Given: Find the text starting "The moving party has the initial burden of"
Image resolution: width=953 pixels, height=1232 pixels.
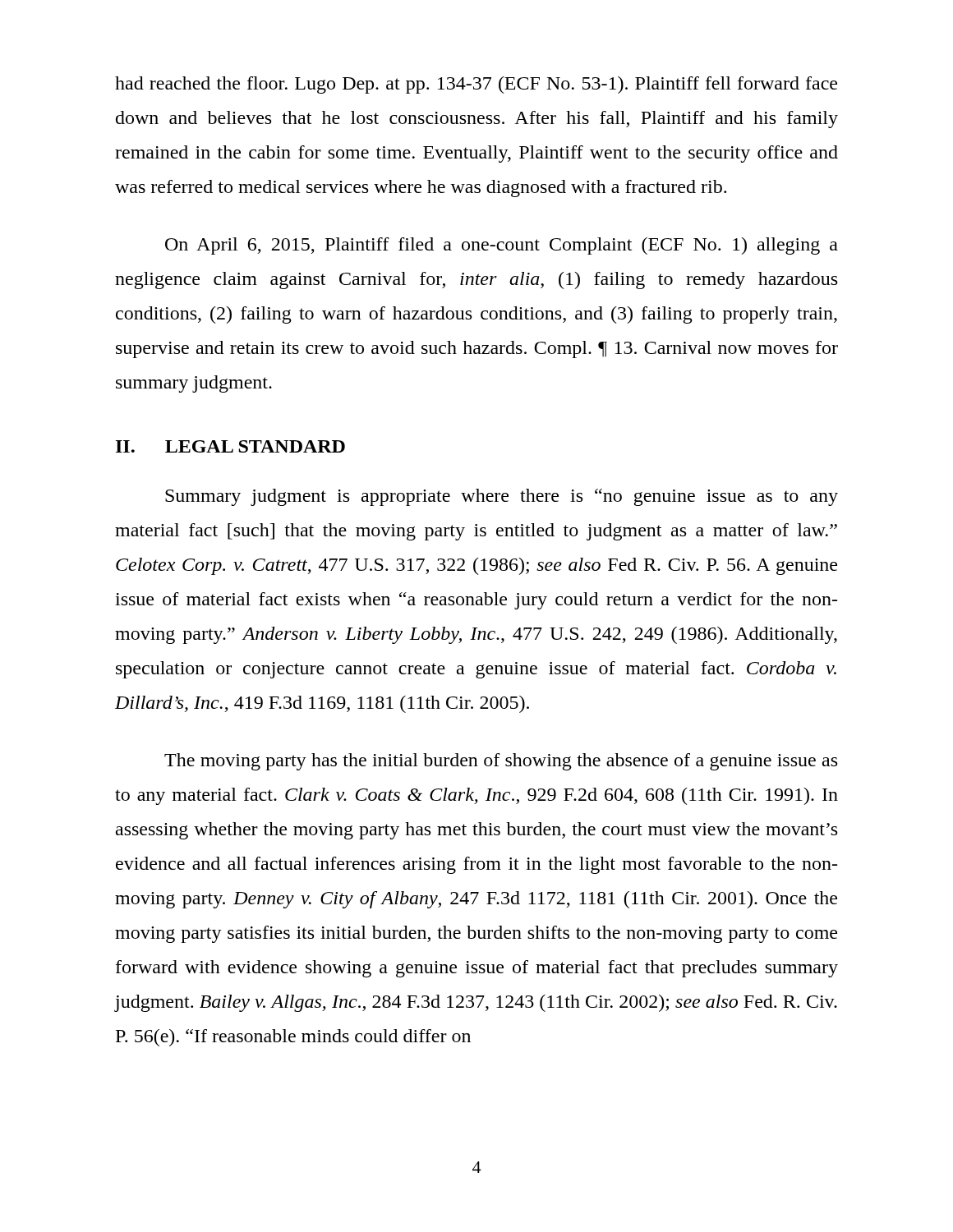Looking at the screenshot, I should [476, 898].
